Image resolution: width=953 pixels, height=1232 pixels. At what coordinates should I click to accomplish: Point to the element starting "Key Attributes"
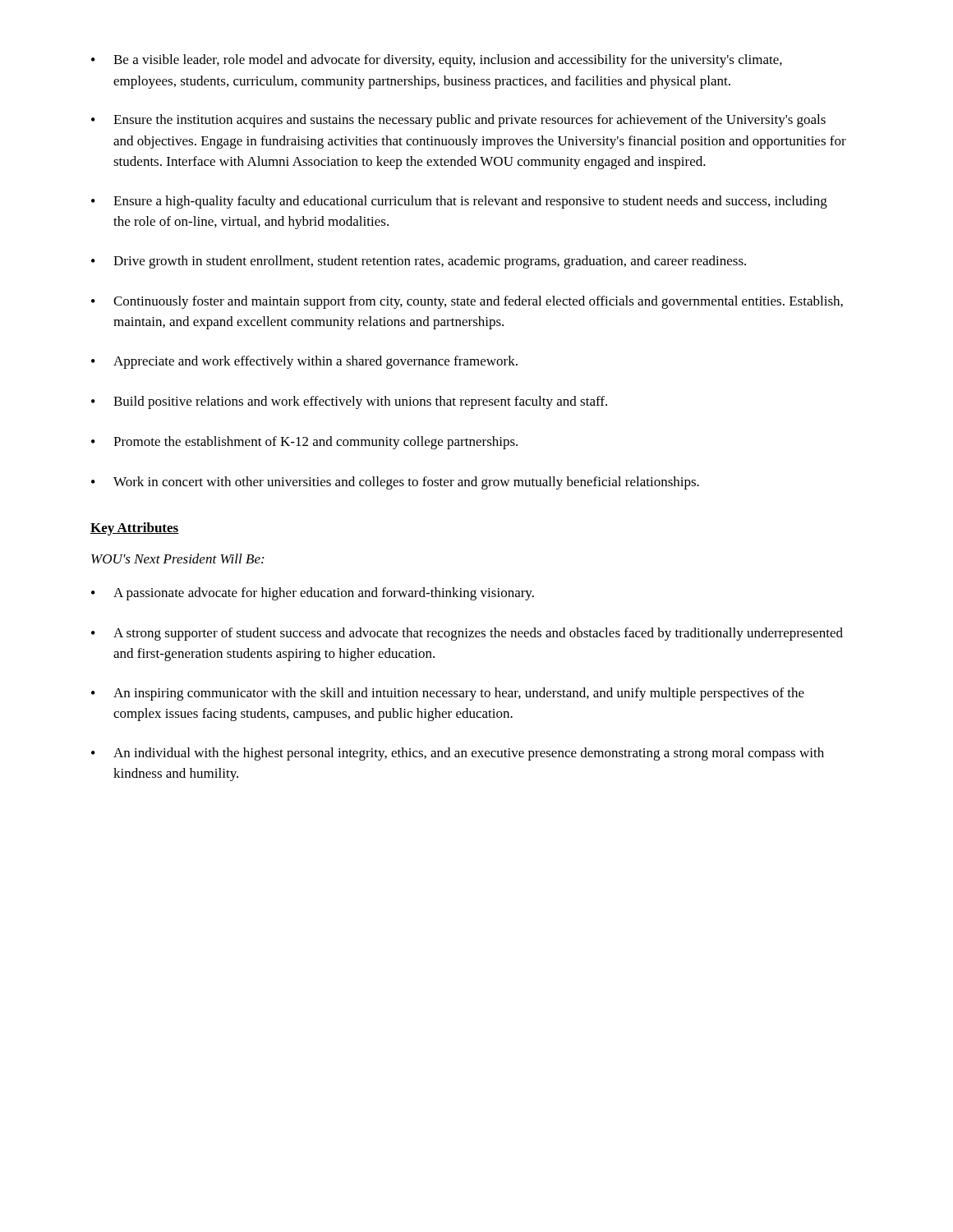pos(134,527)
